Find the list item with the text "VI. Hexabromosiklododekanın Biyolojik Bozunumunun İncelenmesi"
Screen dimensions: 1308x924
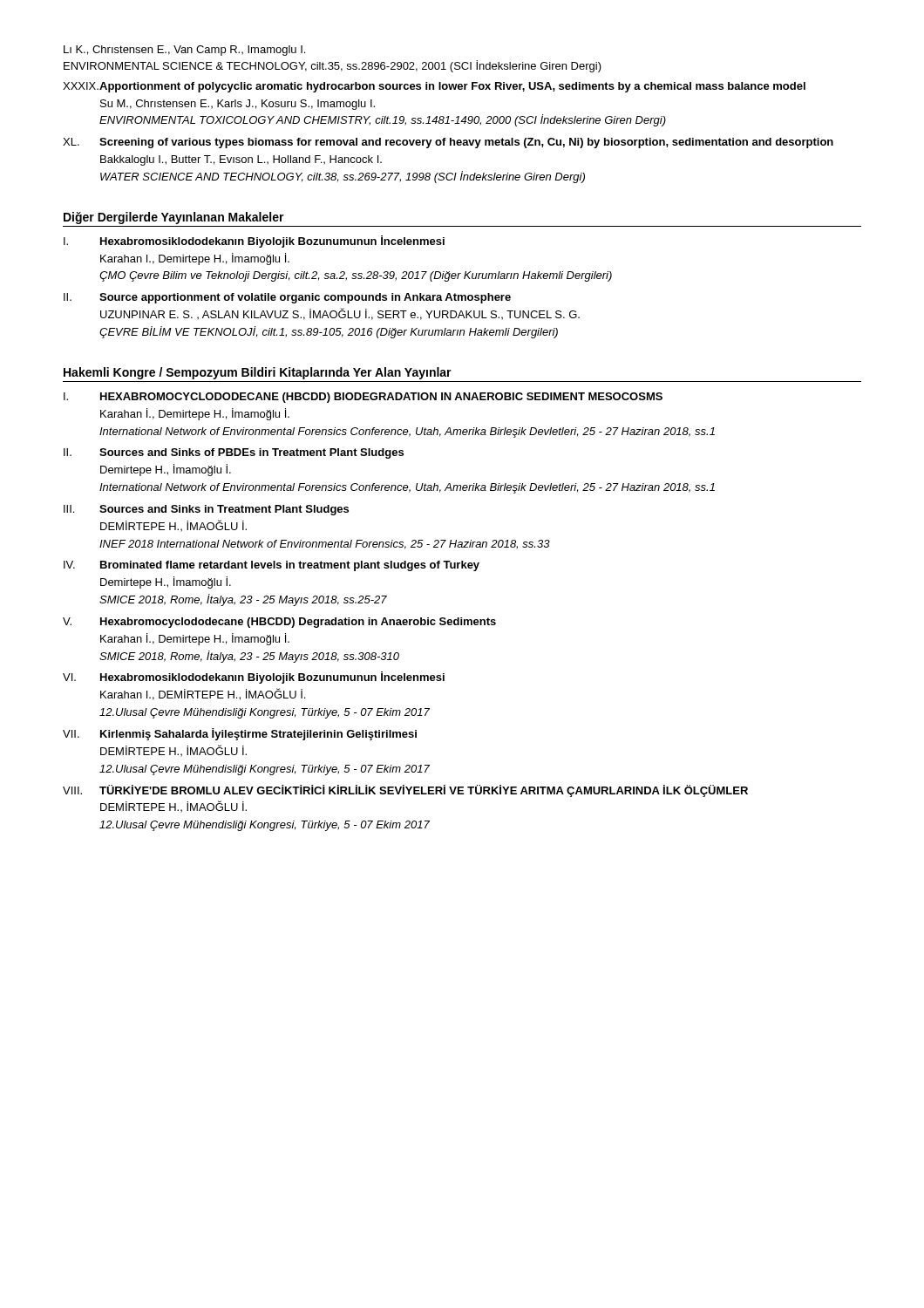[x=254, y=678]
